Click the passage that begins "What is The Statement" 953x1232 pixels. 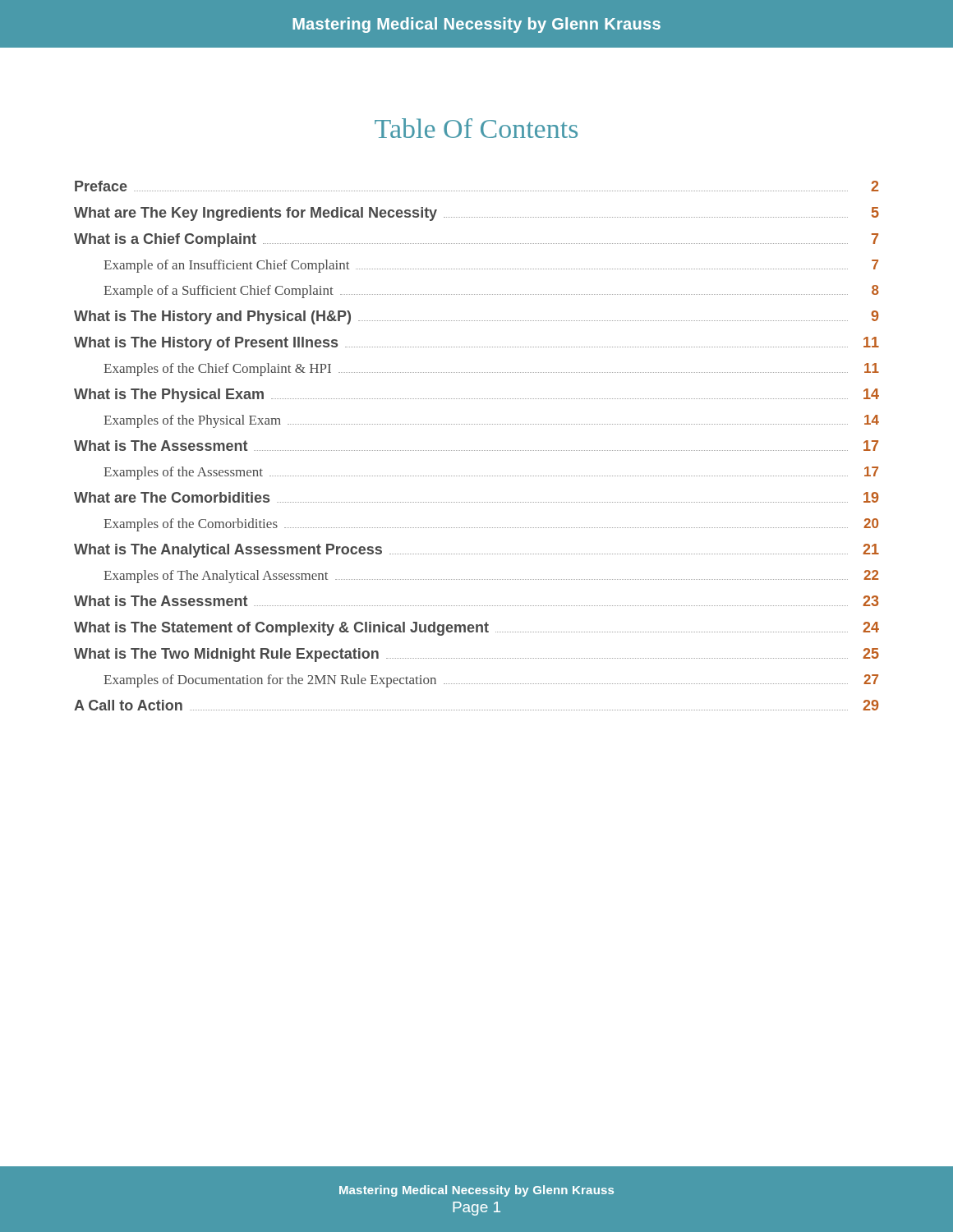click(476, 628)
